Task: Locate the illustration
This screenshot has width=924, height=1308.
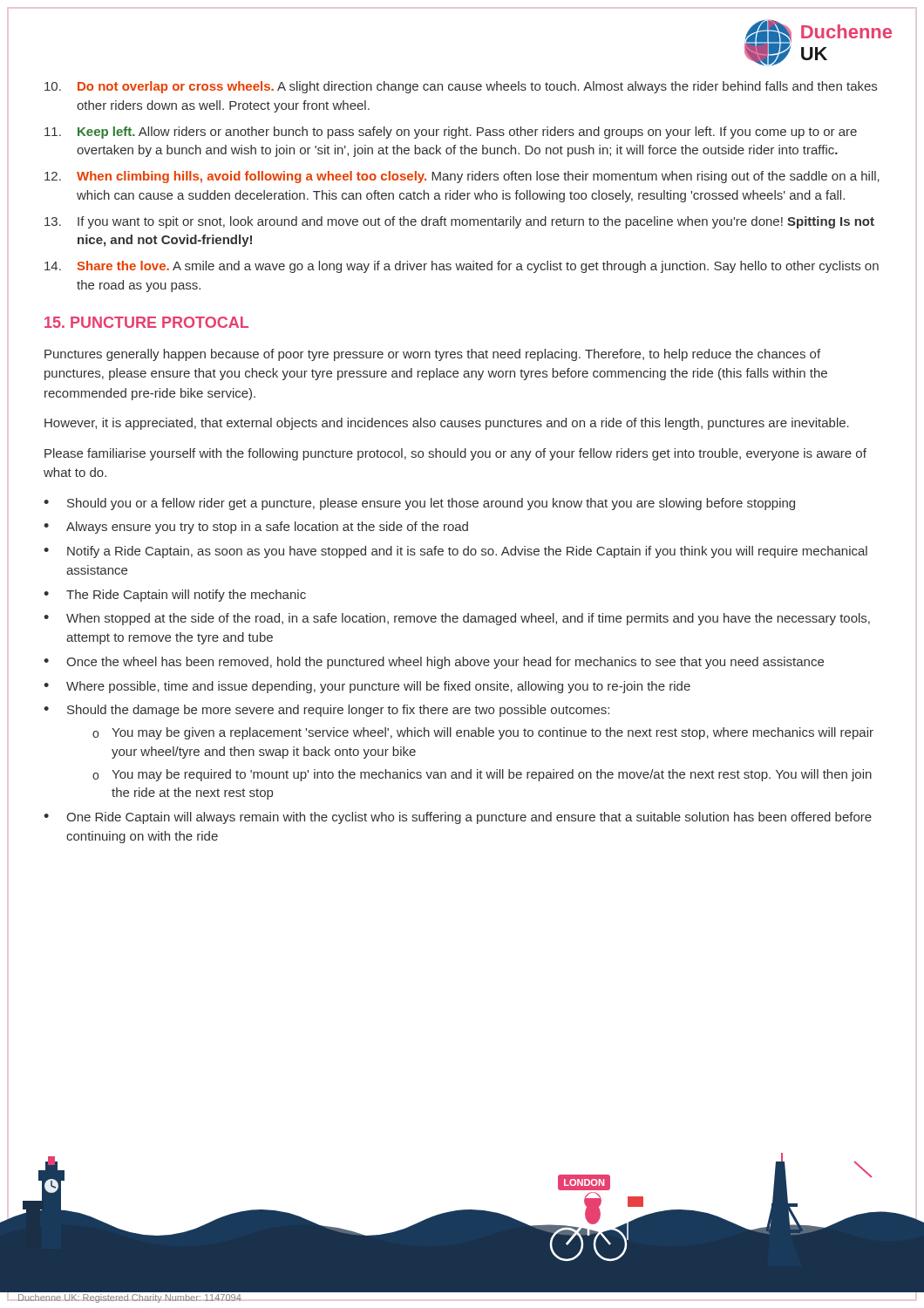Action: tap(462, 1223)
